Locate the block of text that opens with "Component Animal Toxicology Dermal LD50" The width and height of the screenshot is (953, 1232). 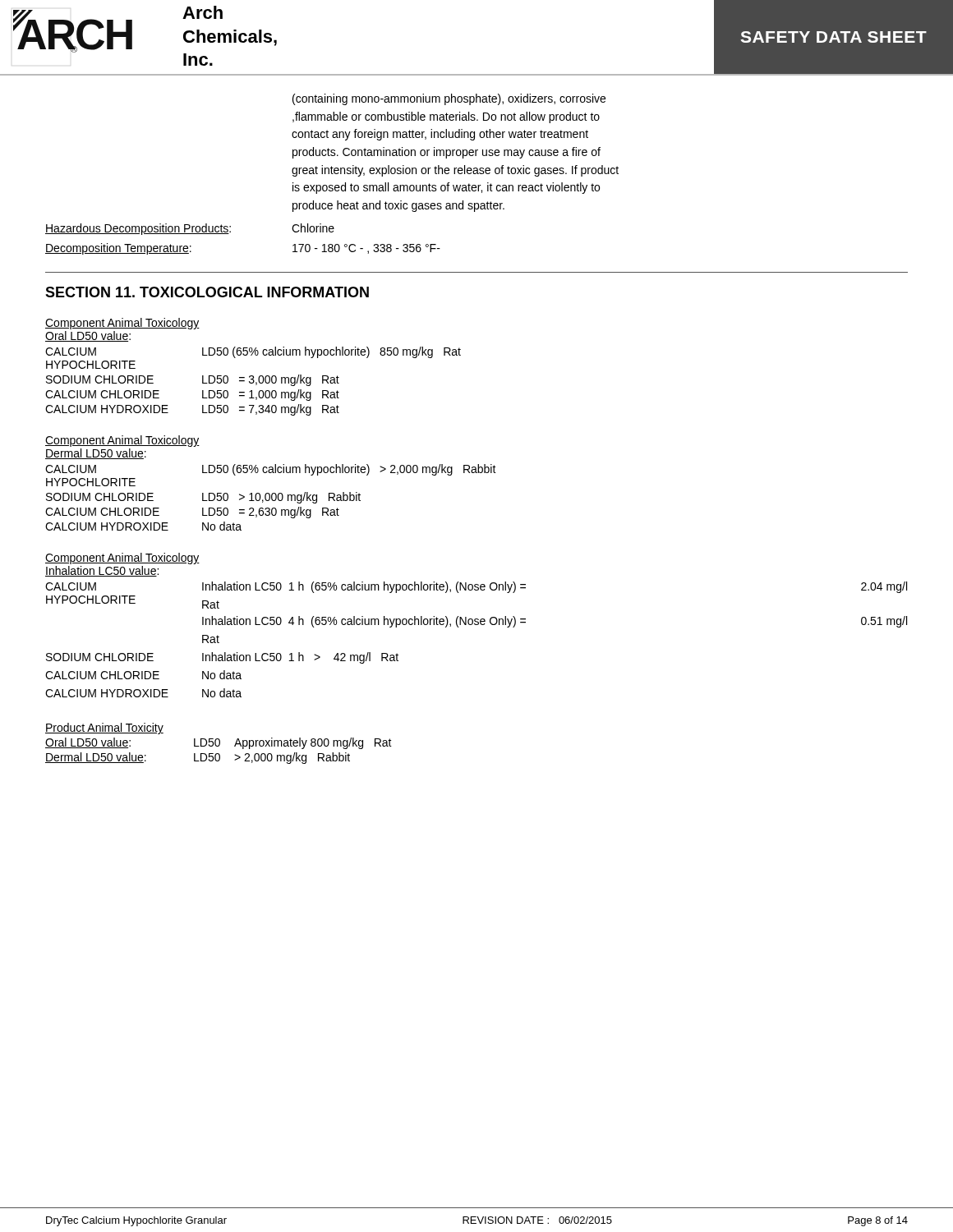[x=476, y=483]
